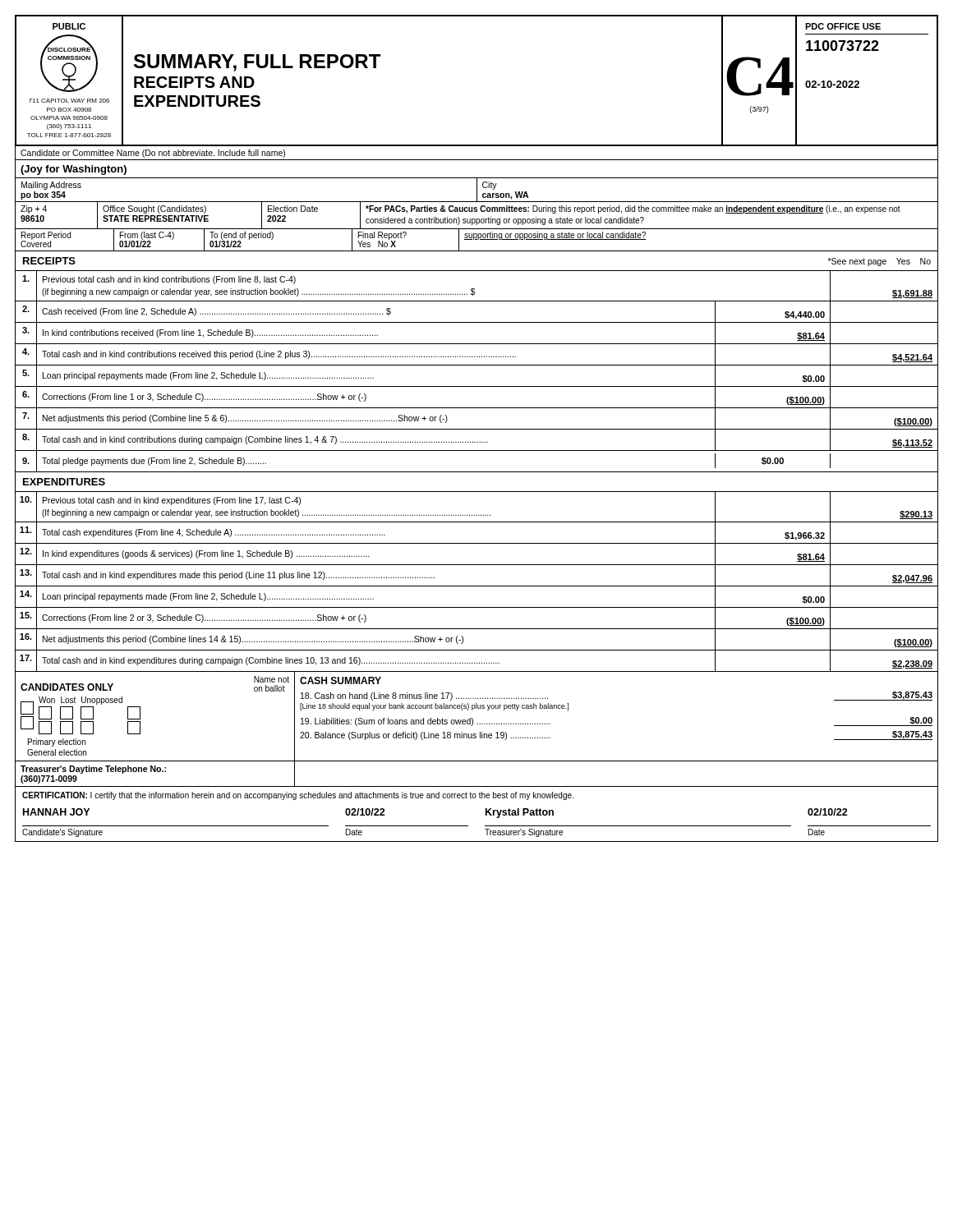Image resolution: width=953 pixels, height=1232 pixels.
Task: Locate the block of text that opens with "CERTIFICATION: I certify that"
Action: (x=476, y=814)
